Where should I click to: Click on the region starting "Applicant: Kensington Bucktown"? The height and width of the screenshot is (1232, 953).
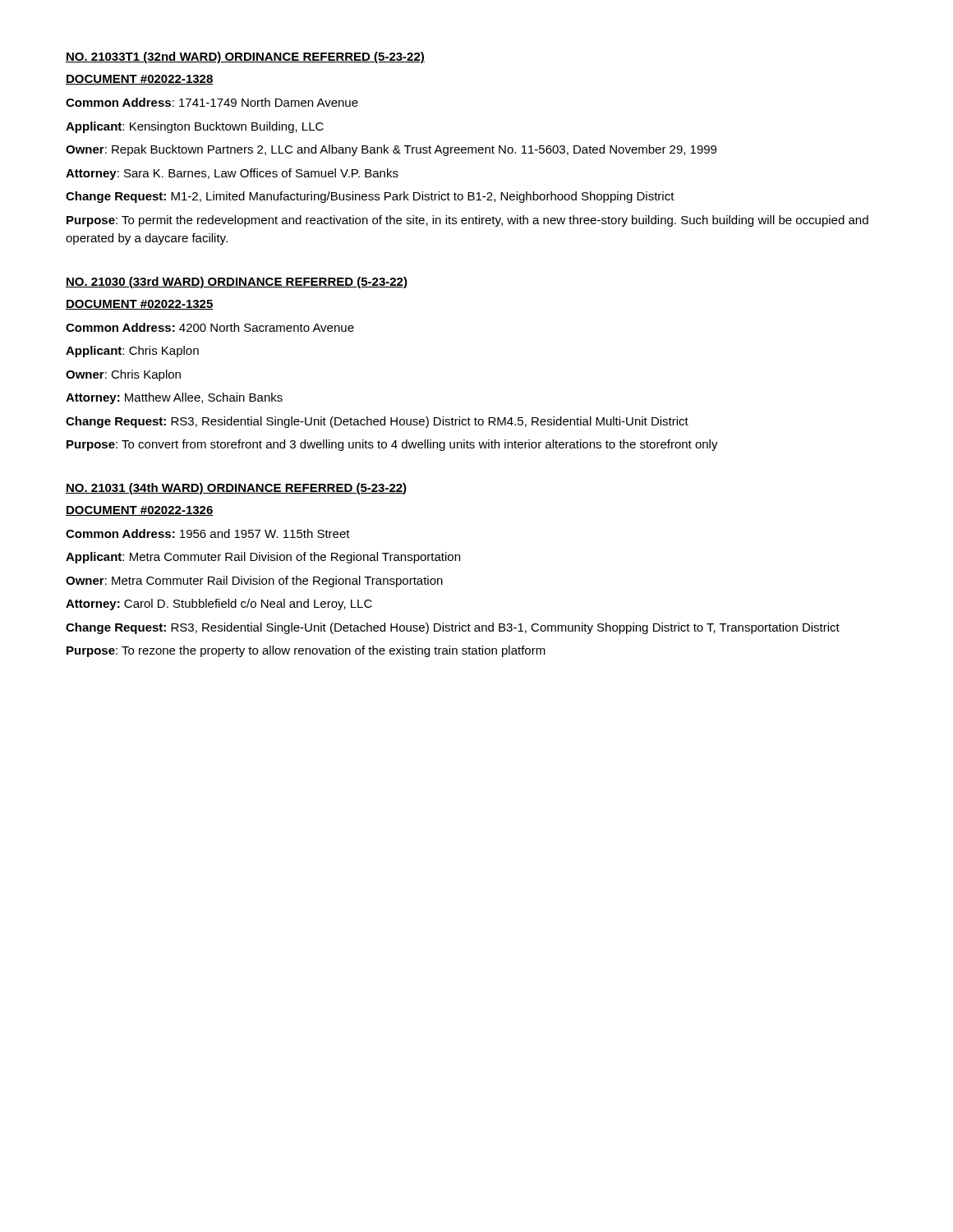click(195, 126)
